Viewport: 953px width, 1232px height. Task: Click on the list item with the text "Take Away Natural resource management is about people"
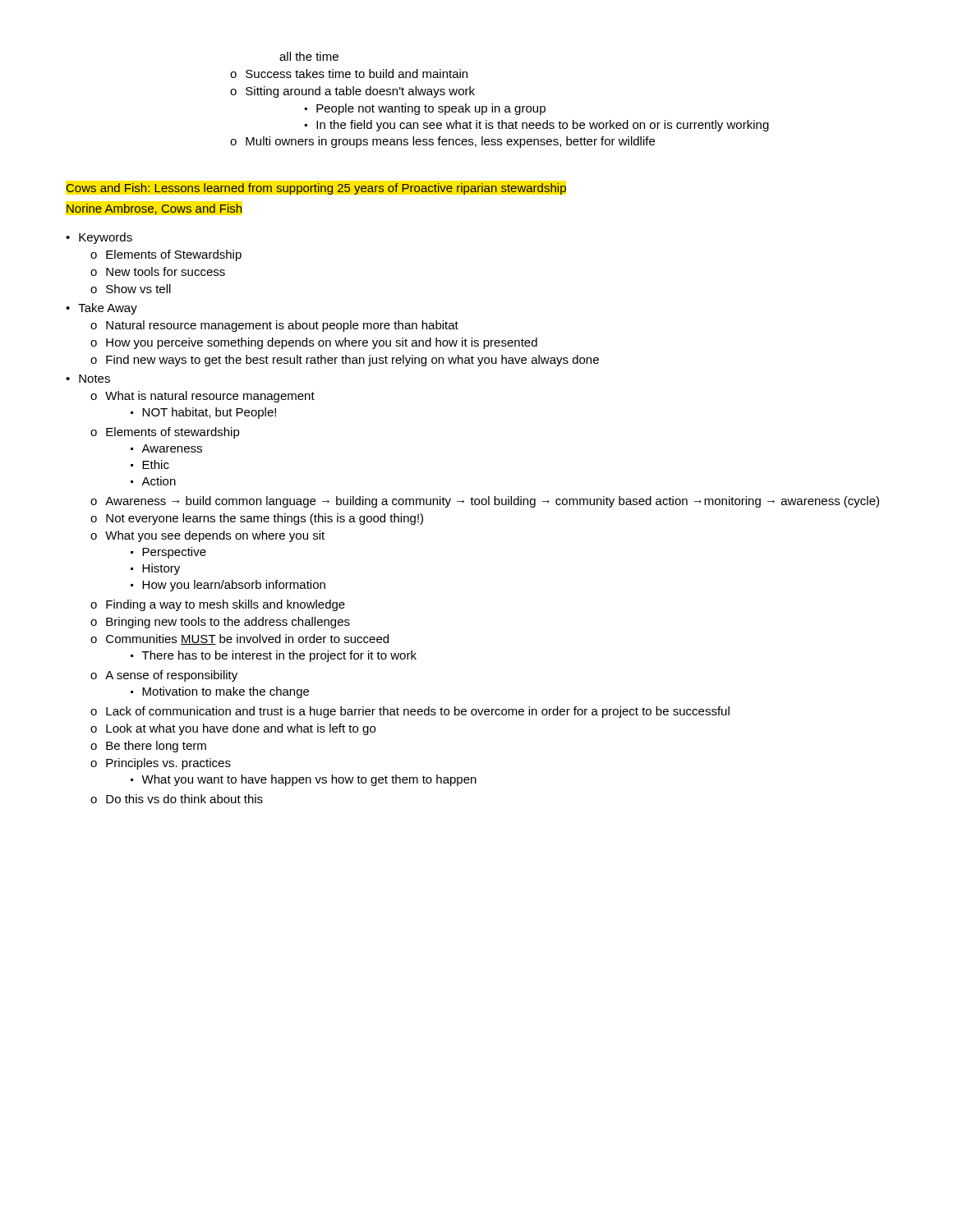476,333
